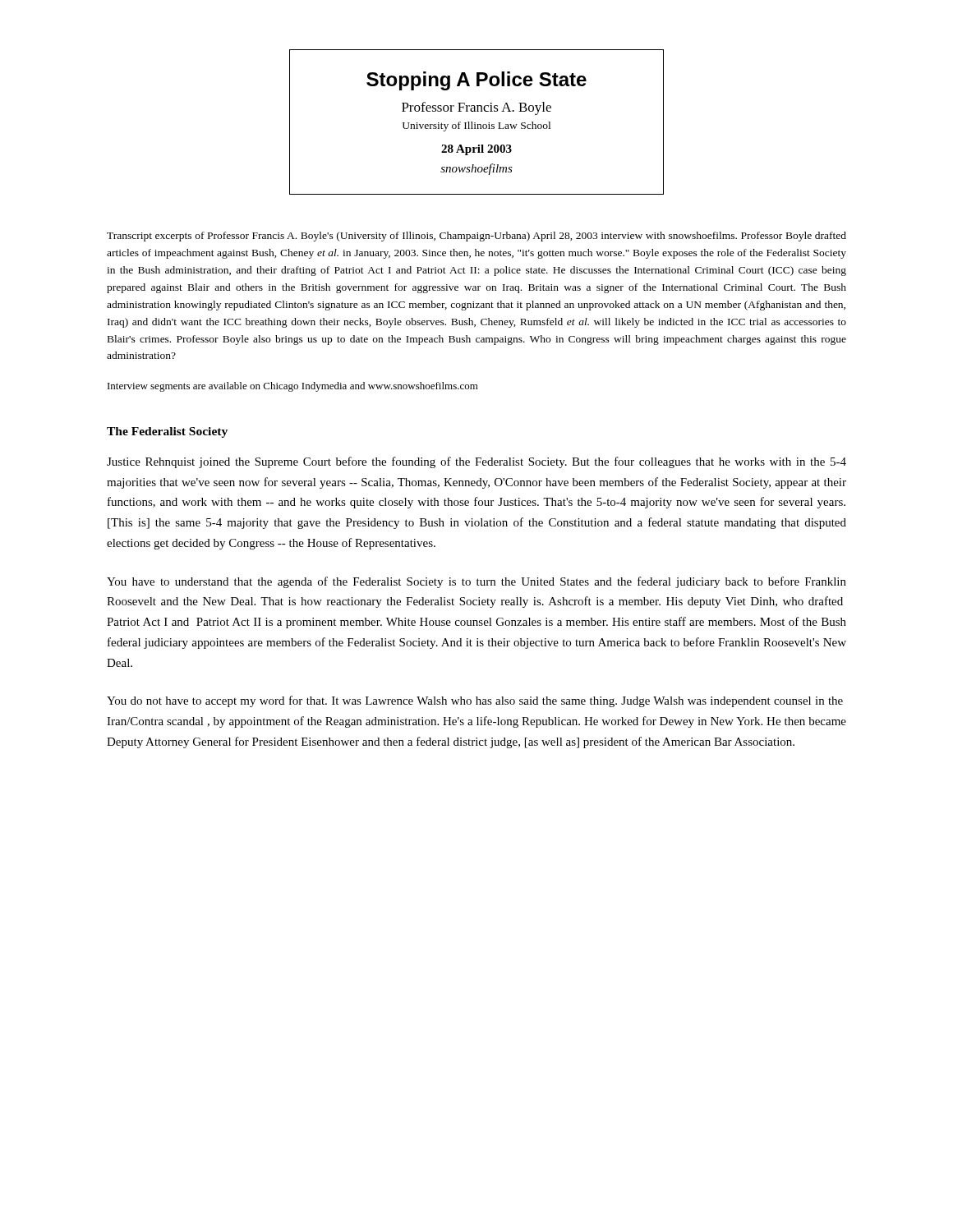The width and height of the screenshot is (953, 1232).
Task: Navigate to the text starting "Transcript excerpts of Professor Francis A. Boyle's"
Action: [476, 295]
